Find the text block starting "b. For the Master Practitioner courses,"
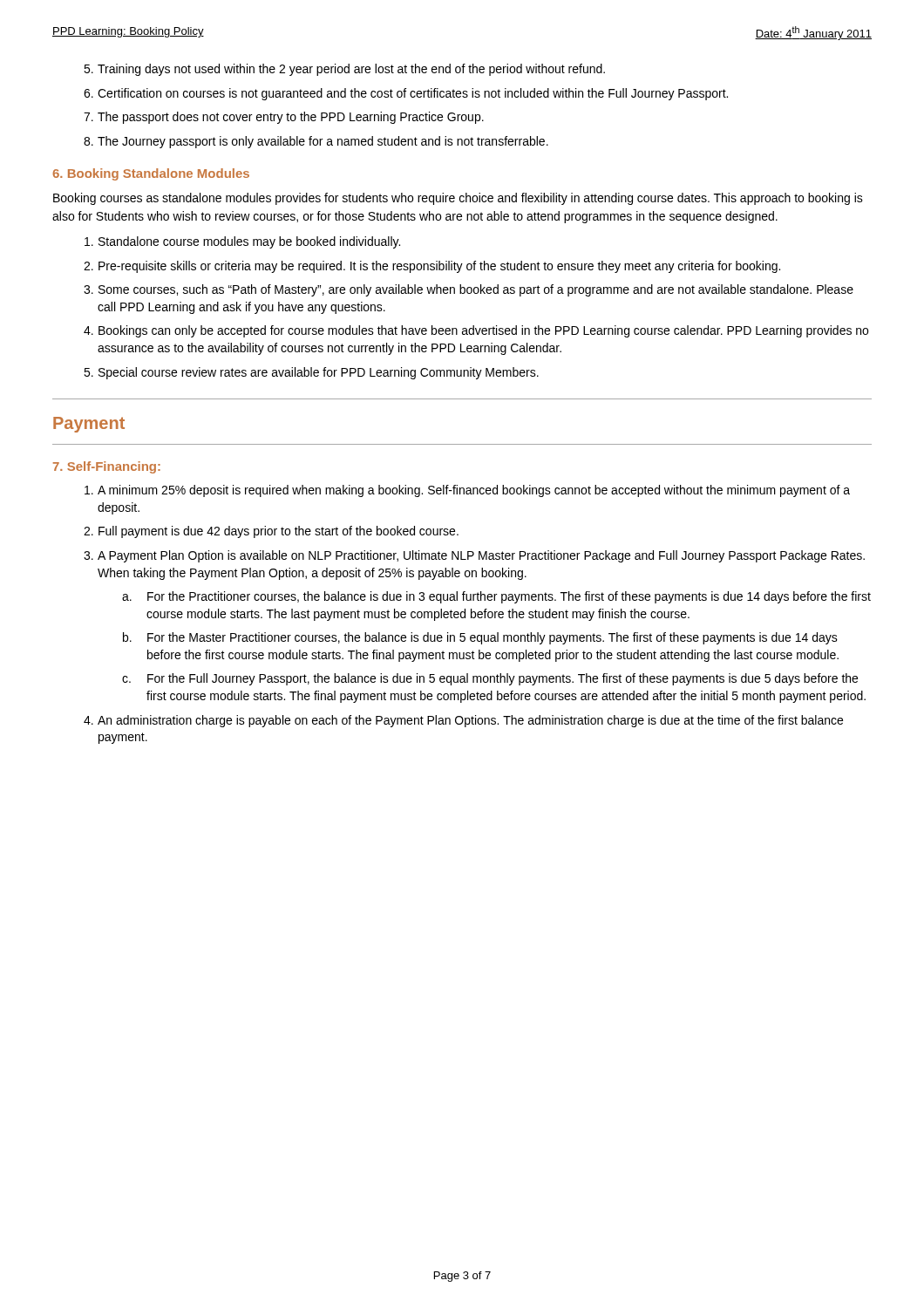The height and width of the screenshot is (1308, 924). coord(497,647)
